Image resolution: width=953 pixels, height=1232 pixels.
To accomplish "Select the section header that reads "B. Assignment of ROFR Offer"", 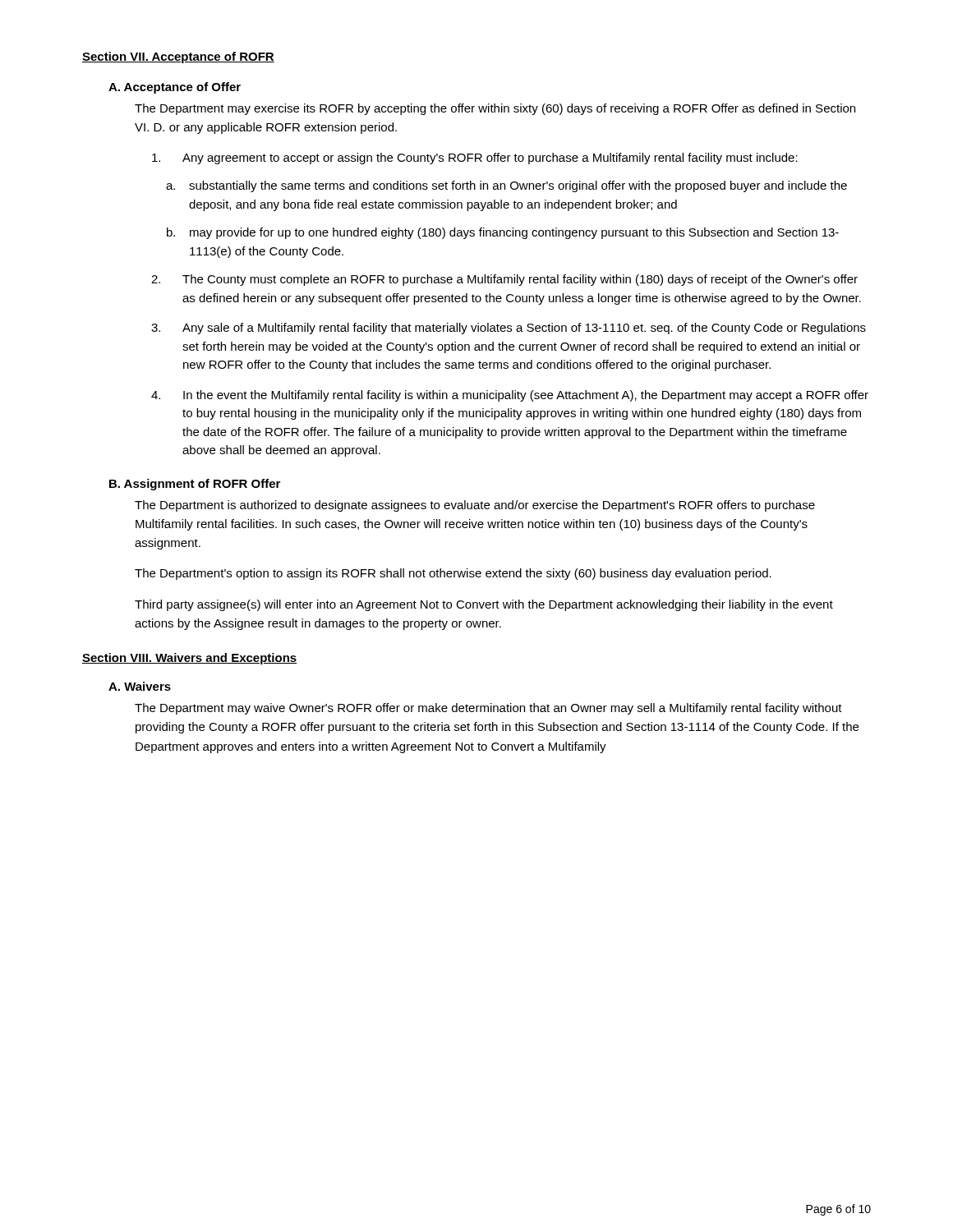I will pos(195,483).
